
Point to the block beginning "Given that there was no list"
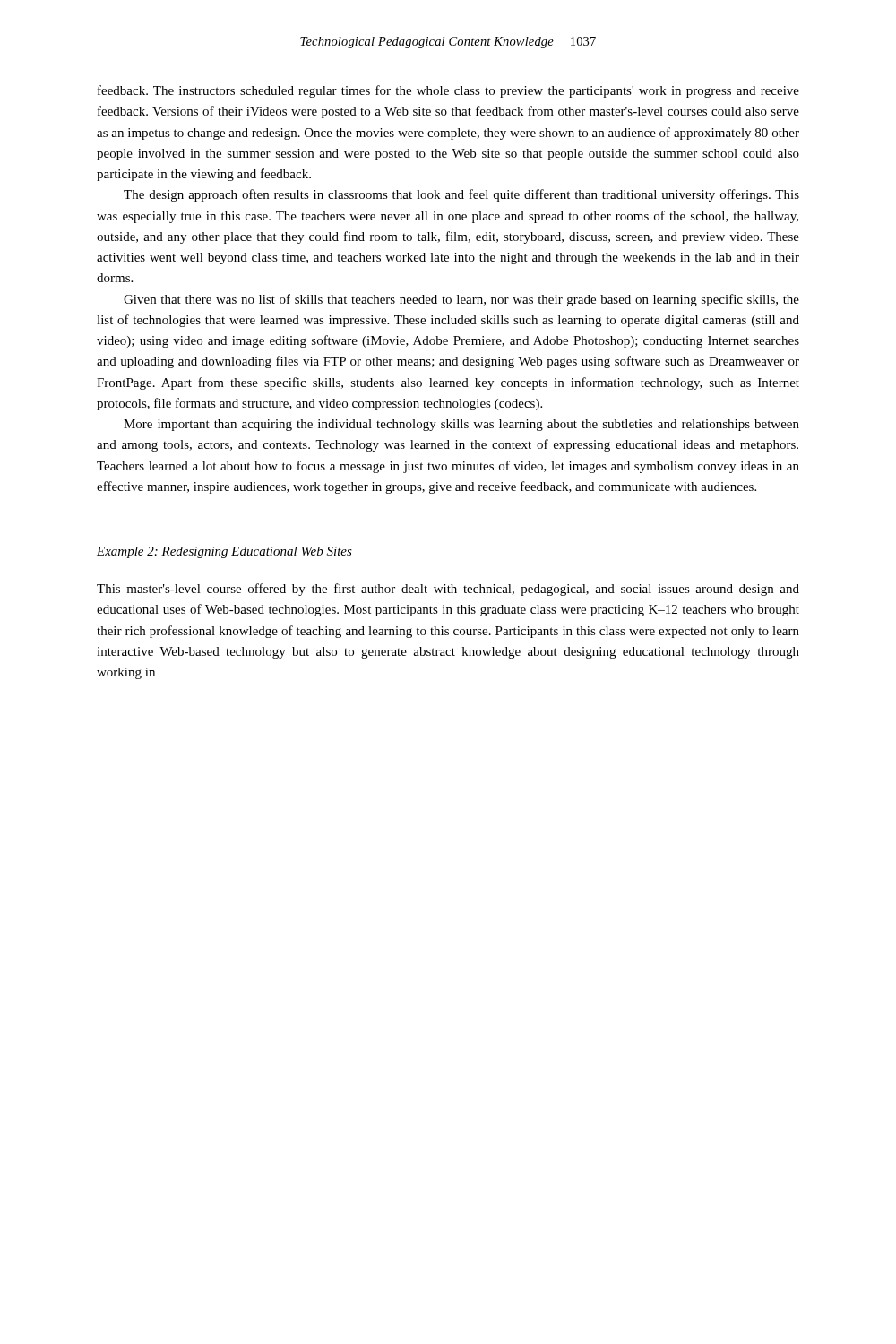[x=448, y=351]
